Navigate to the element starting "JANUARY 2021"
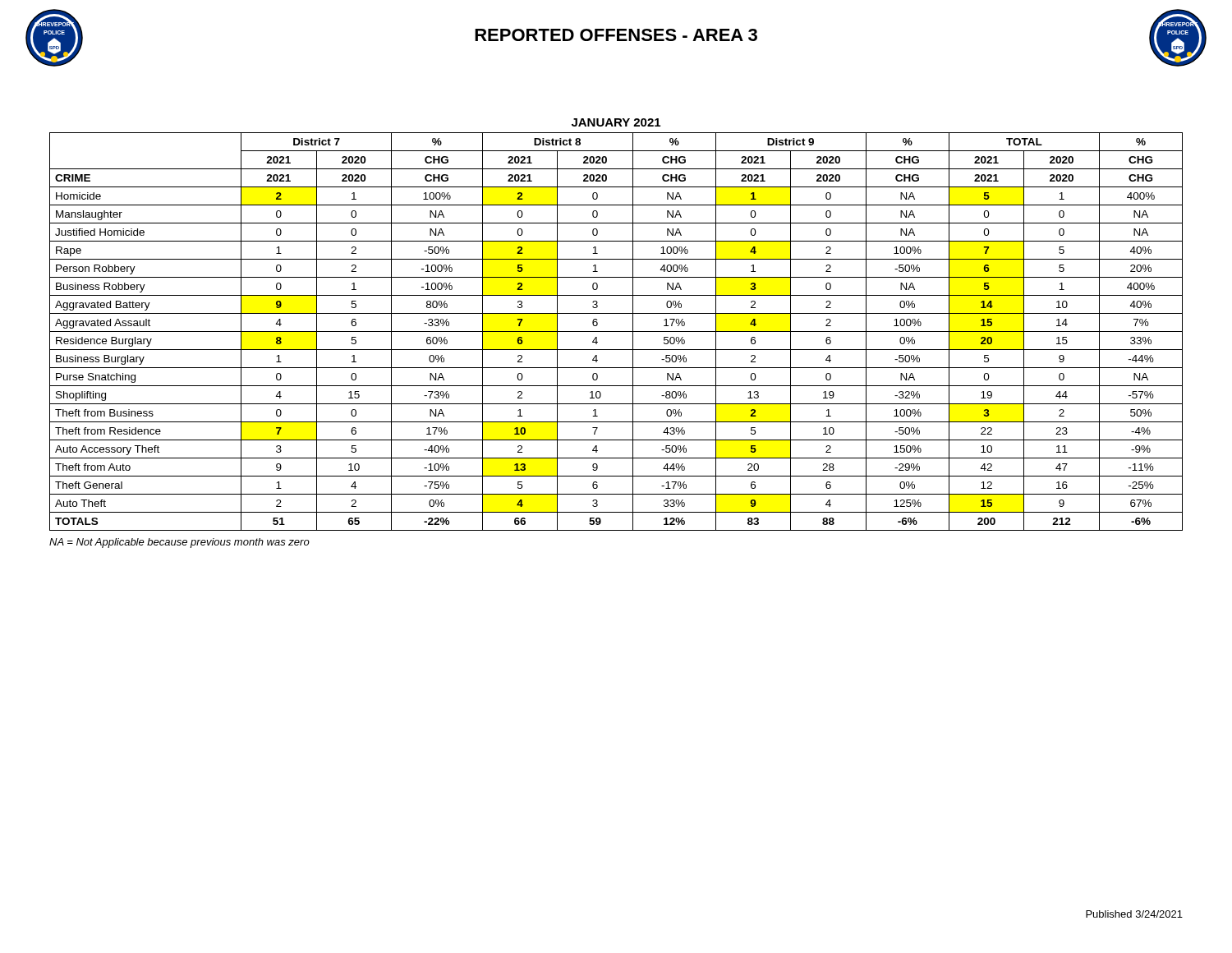 coord(616,122)
